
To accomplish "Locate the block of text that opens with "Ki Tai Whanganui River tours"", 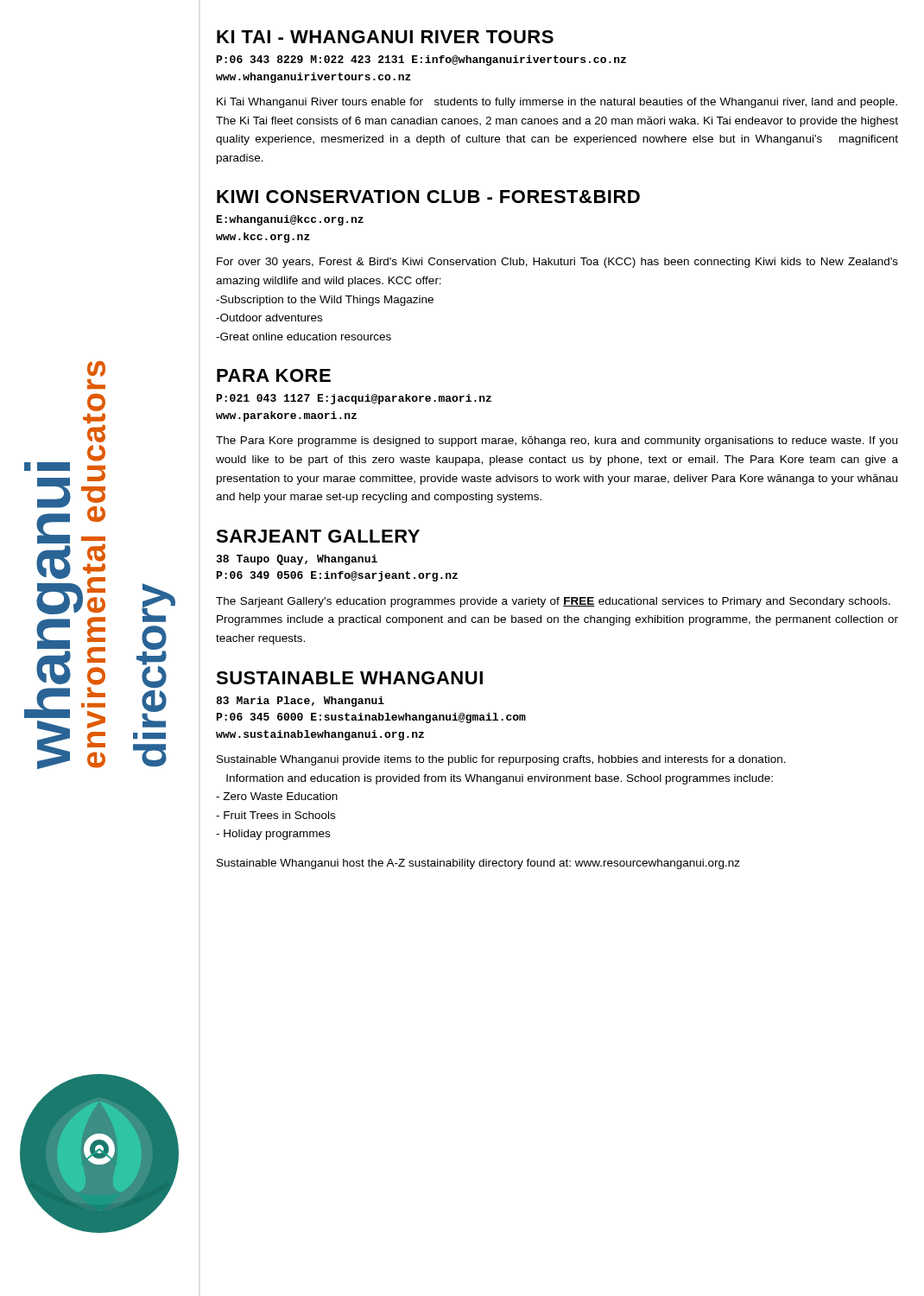I will pyautogui.click(x=557, y=129).
